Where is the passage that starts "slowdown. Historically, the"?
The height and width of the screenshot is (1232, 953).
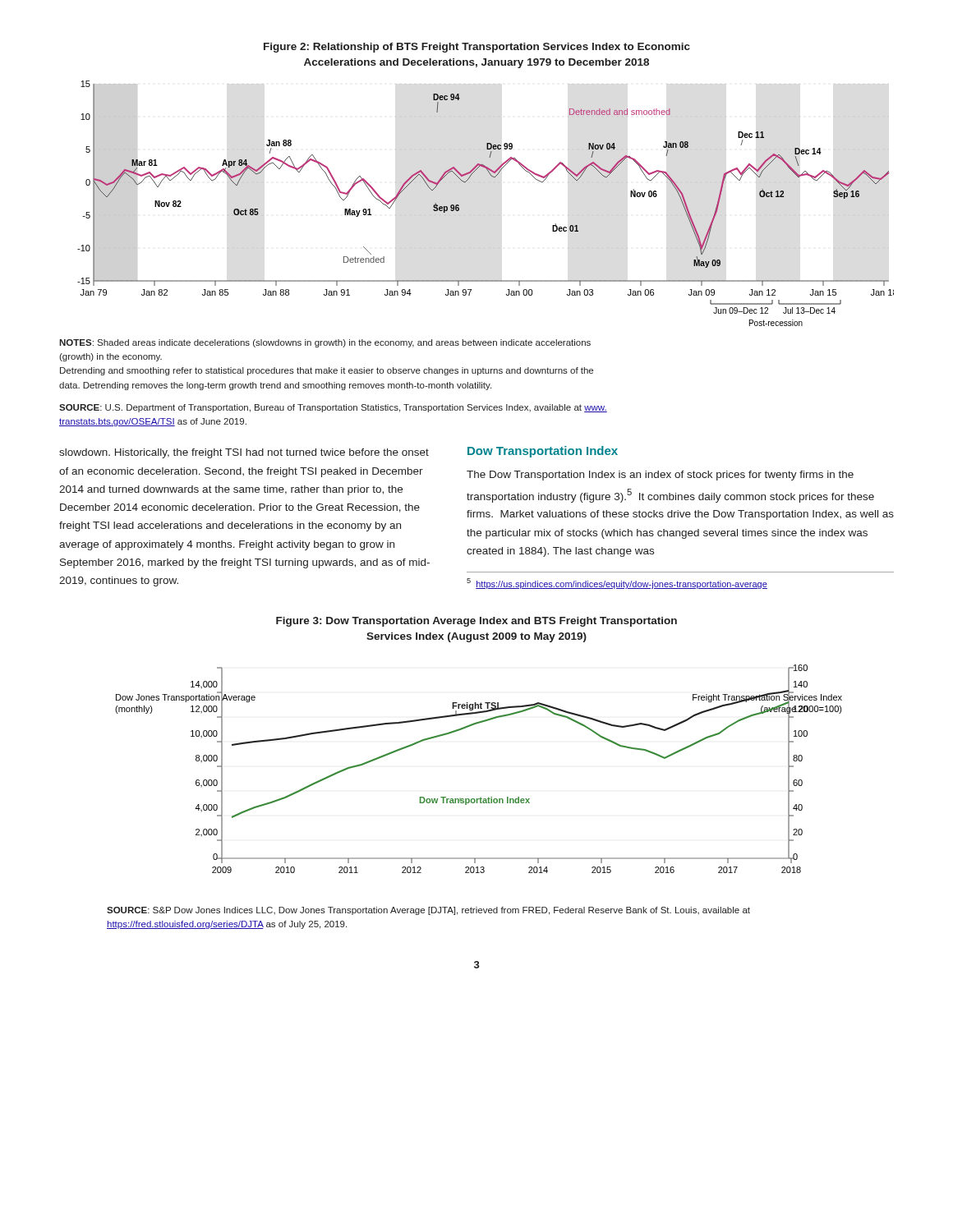245,516
